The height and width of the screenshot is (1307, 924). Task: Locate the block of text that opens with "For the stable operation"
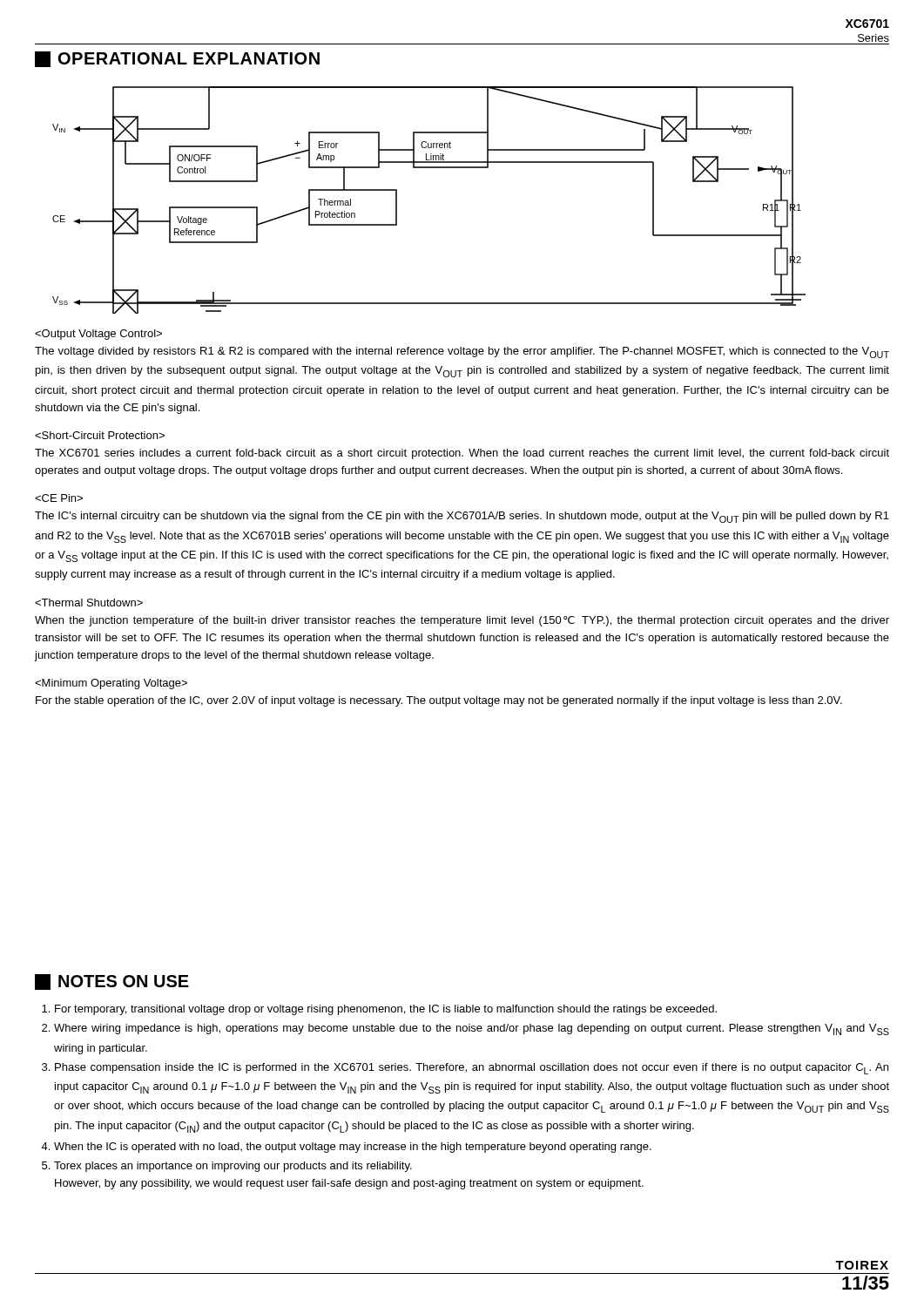462,693
